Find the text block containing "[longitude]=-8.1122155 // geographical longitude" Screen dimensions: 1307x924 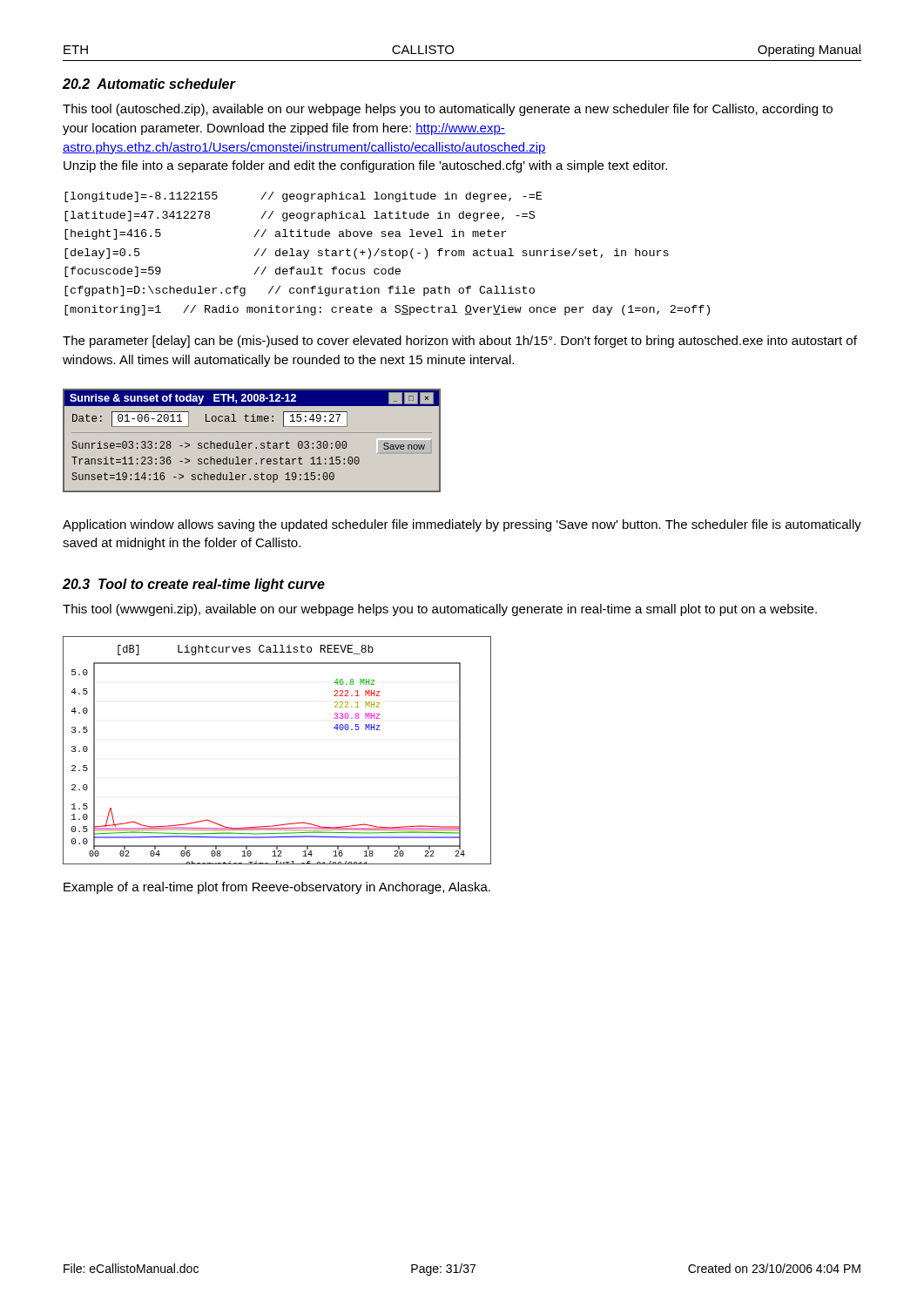click(x=387, y=253)
